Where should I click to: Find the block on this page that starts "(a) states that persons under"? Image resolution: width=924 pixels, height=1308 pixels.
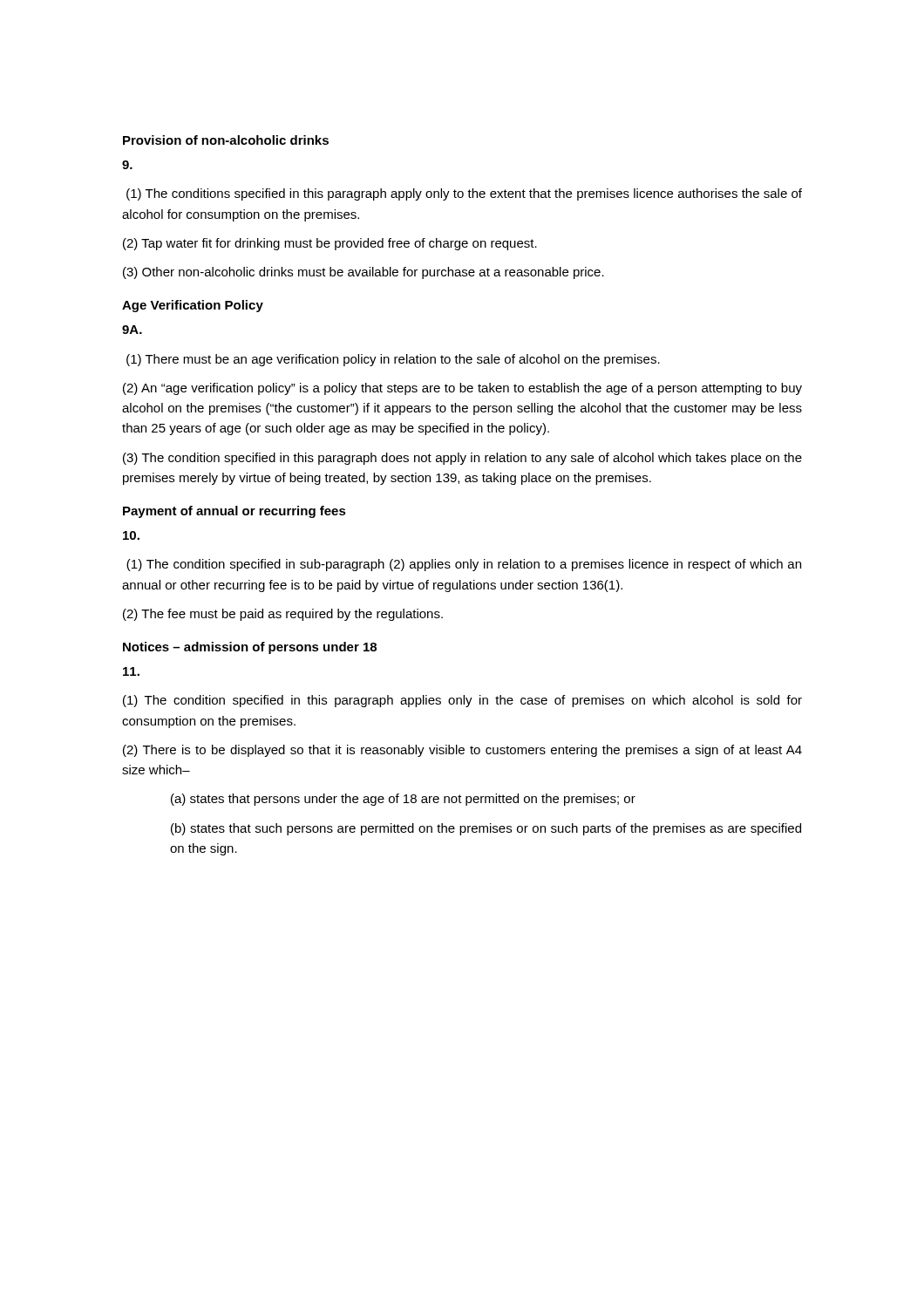pyautogui.click(x=403, y=799)
